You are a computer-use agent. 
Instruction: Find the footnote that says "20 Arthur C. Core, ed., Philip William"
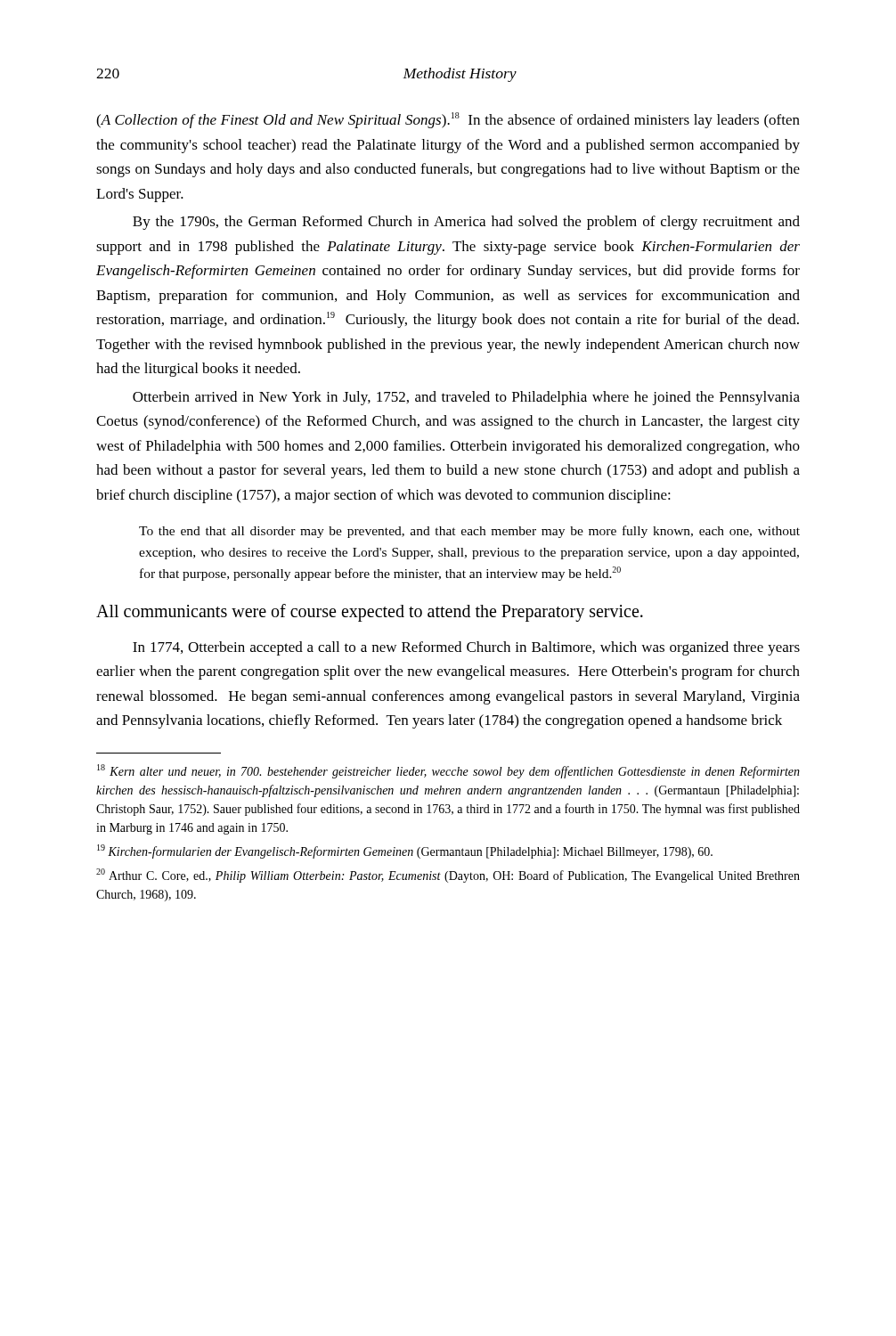(x=448, y=884)
